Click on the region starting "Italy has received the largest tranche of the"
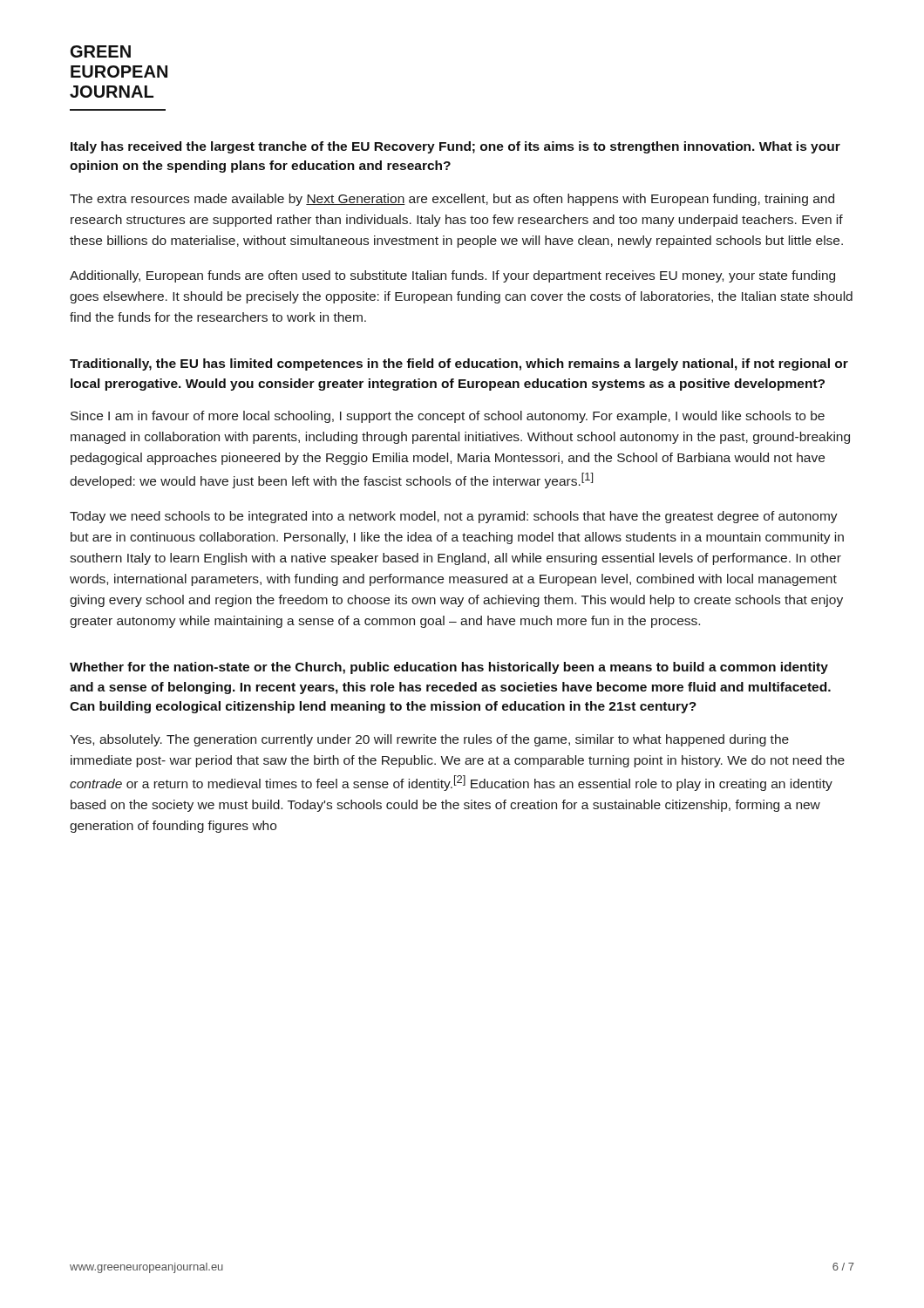This screenshot has width=924, height=1308. 455,156
